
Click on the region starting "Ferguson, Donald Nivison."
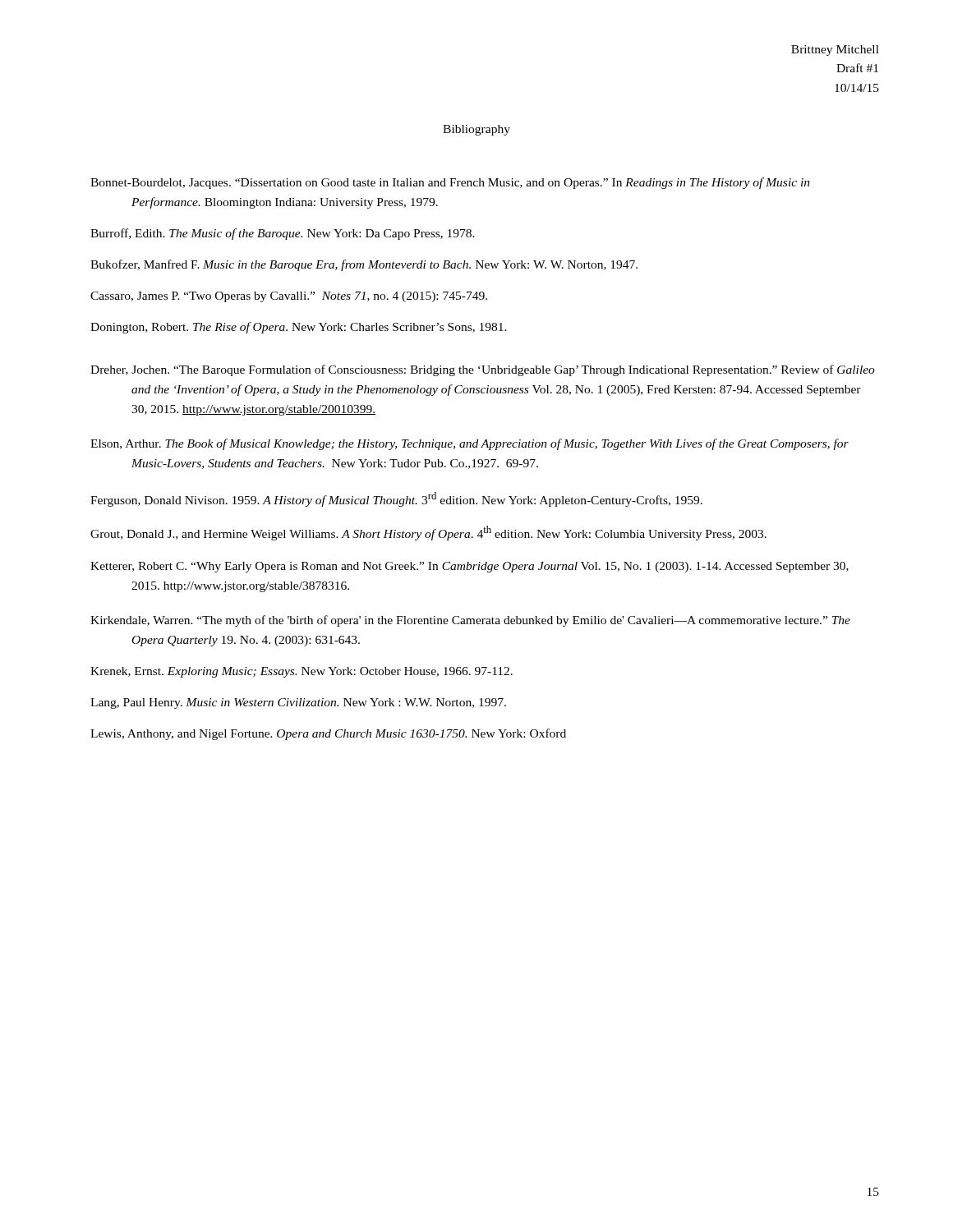pos(397,498)
